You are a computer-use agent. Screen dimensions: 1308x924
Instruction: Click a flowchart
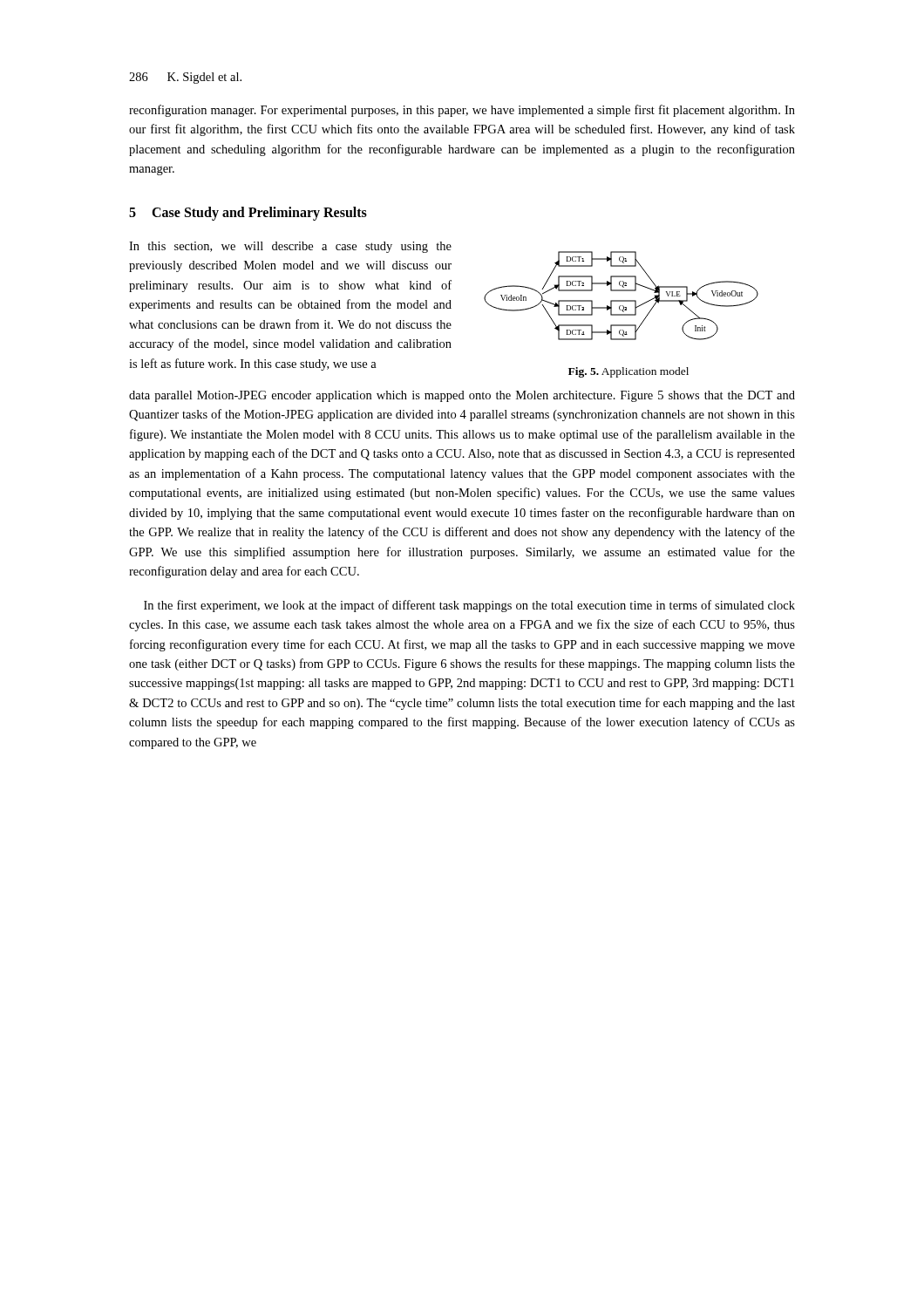(x=629, y=300)
